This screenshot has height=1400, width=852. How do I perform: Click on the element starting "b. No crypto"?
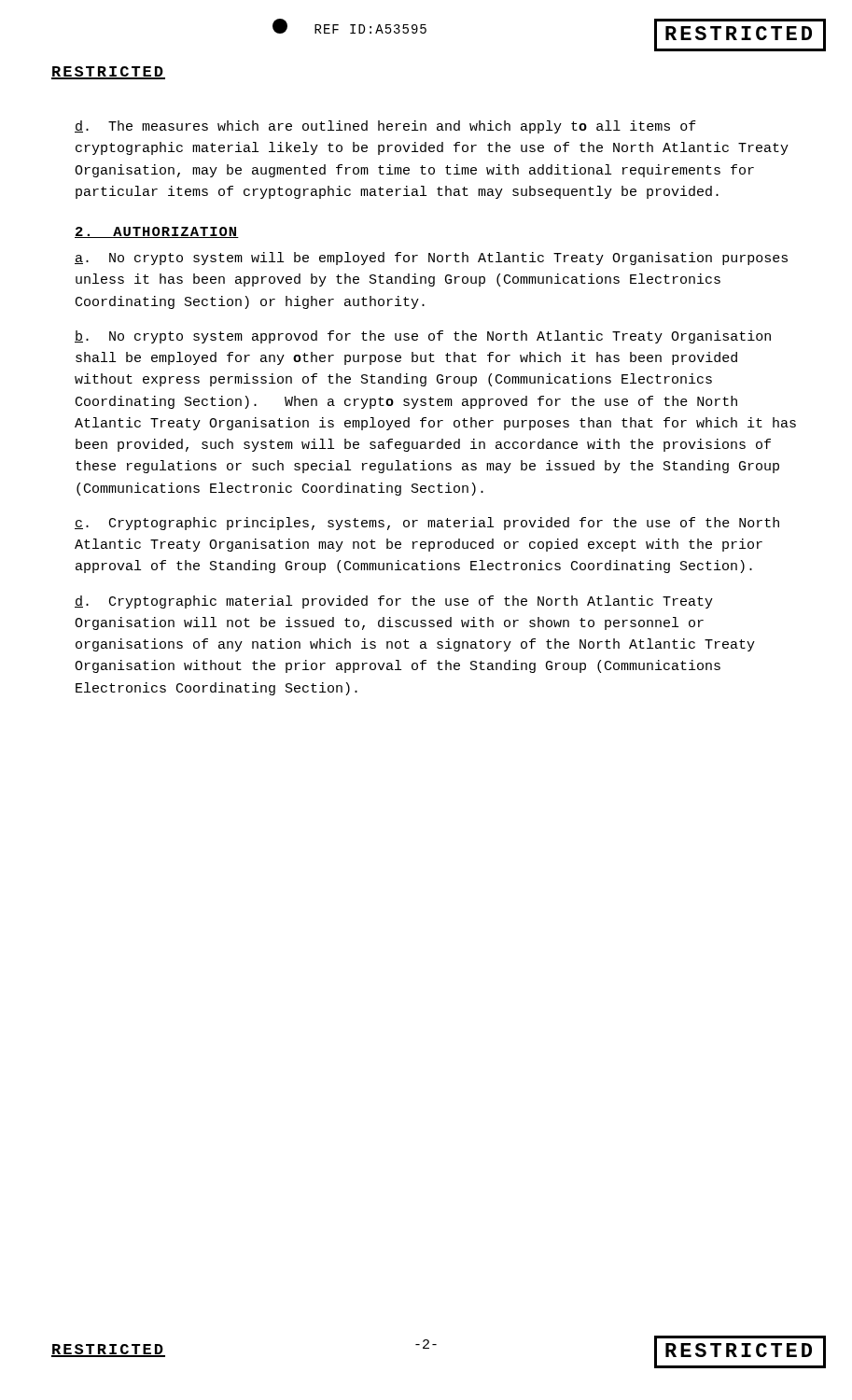tap(436, 413)
